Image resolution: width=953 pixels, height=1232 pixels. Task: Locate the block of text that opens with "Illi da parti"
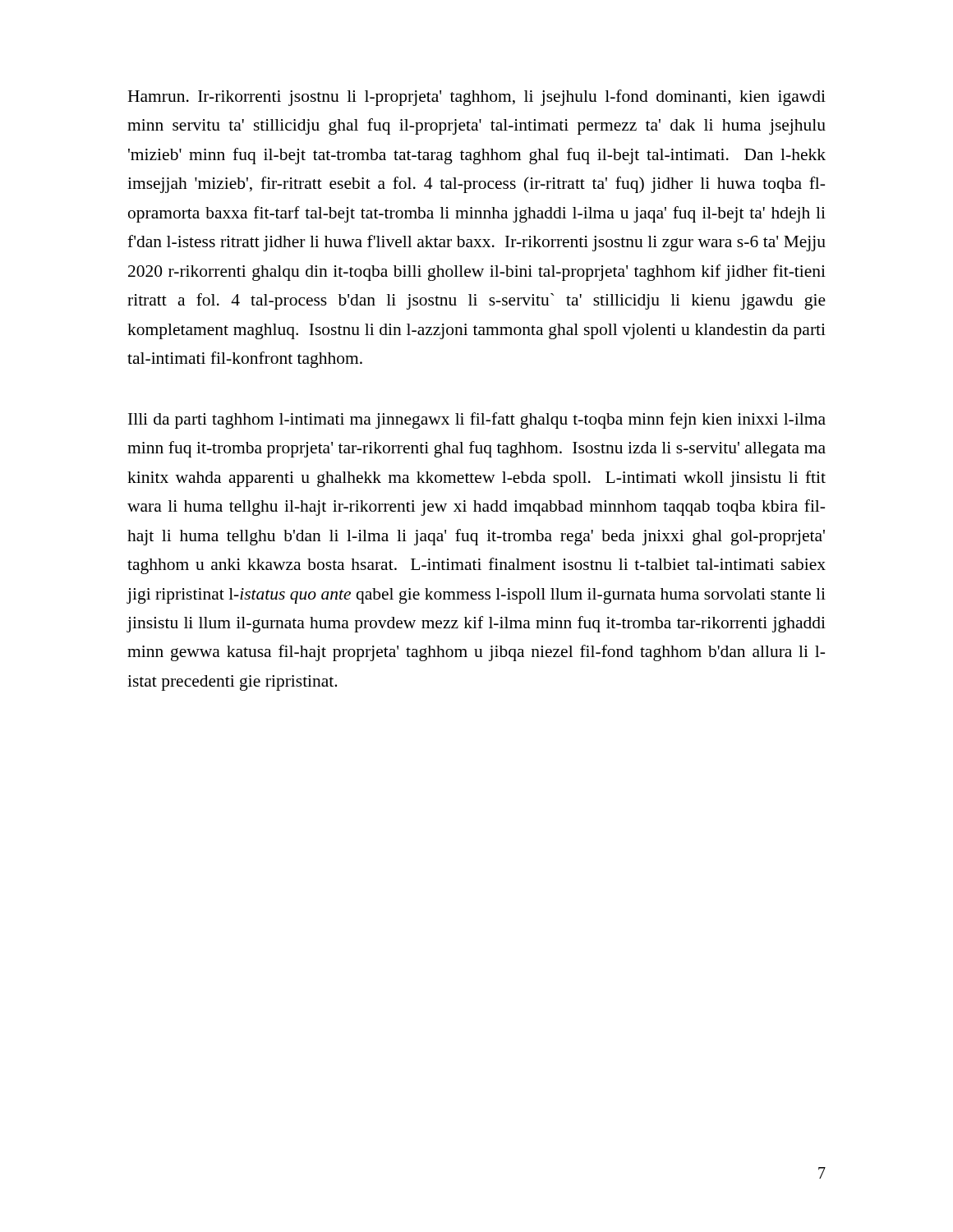coord(476,550)
